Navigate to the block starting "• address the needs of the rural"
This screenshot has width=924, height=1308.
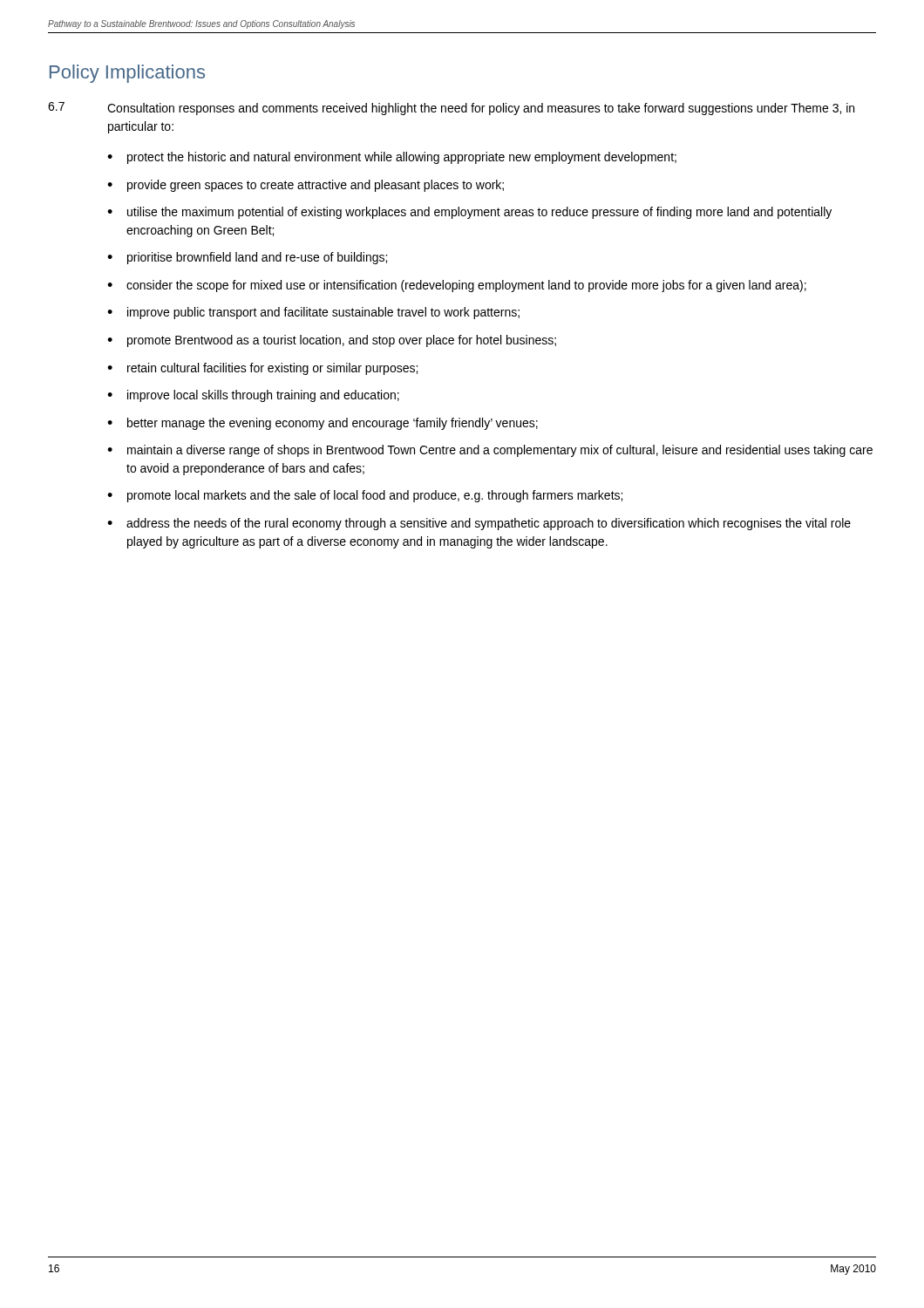click(x=492, y=533)
